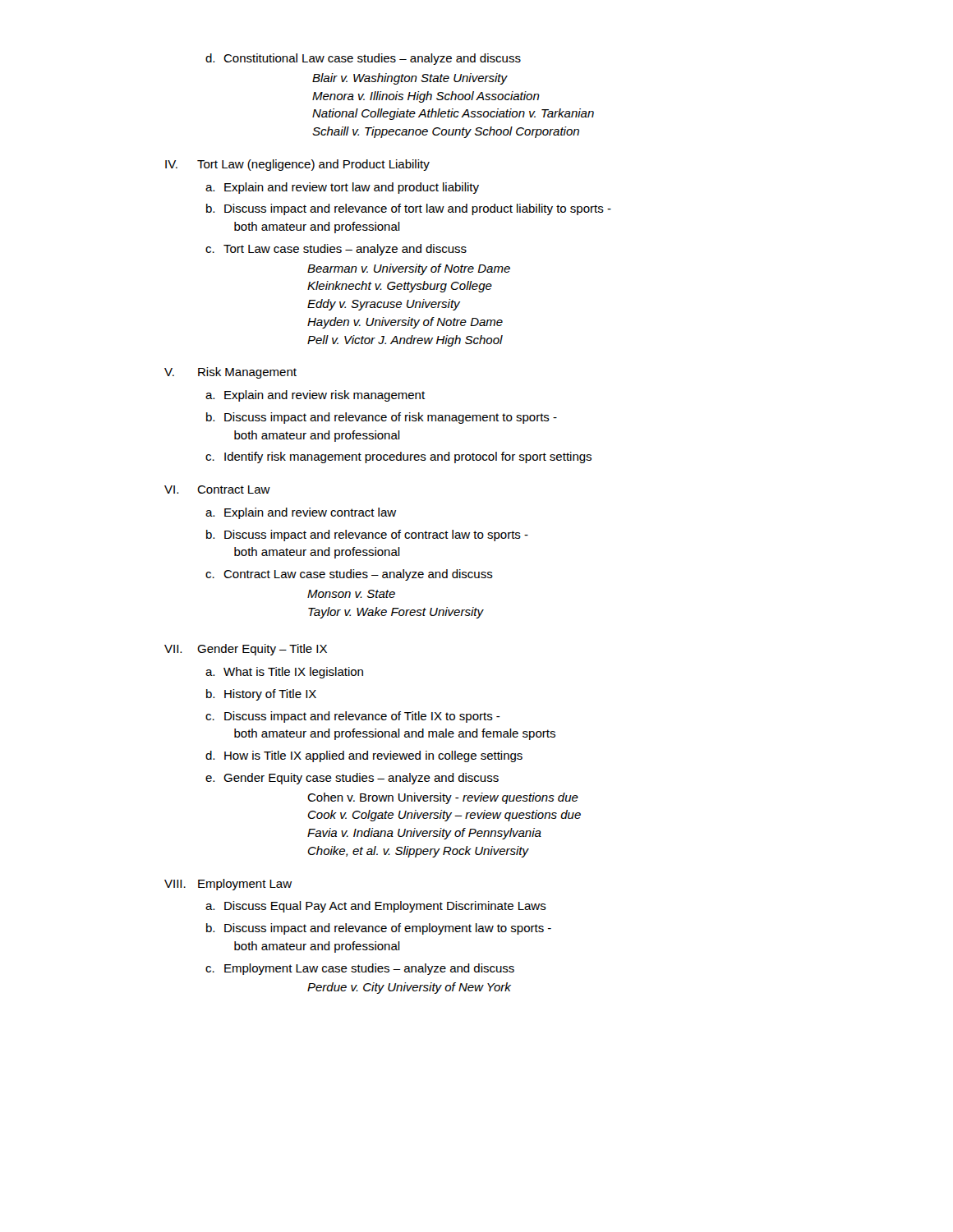Click the passage that begins "VII. Gender Equity – Title"
This screenshot has height=1232, width=953.
[x=246, y=649]
